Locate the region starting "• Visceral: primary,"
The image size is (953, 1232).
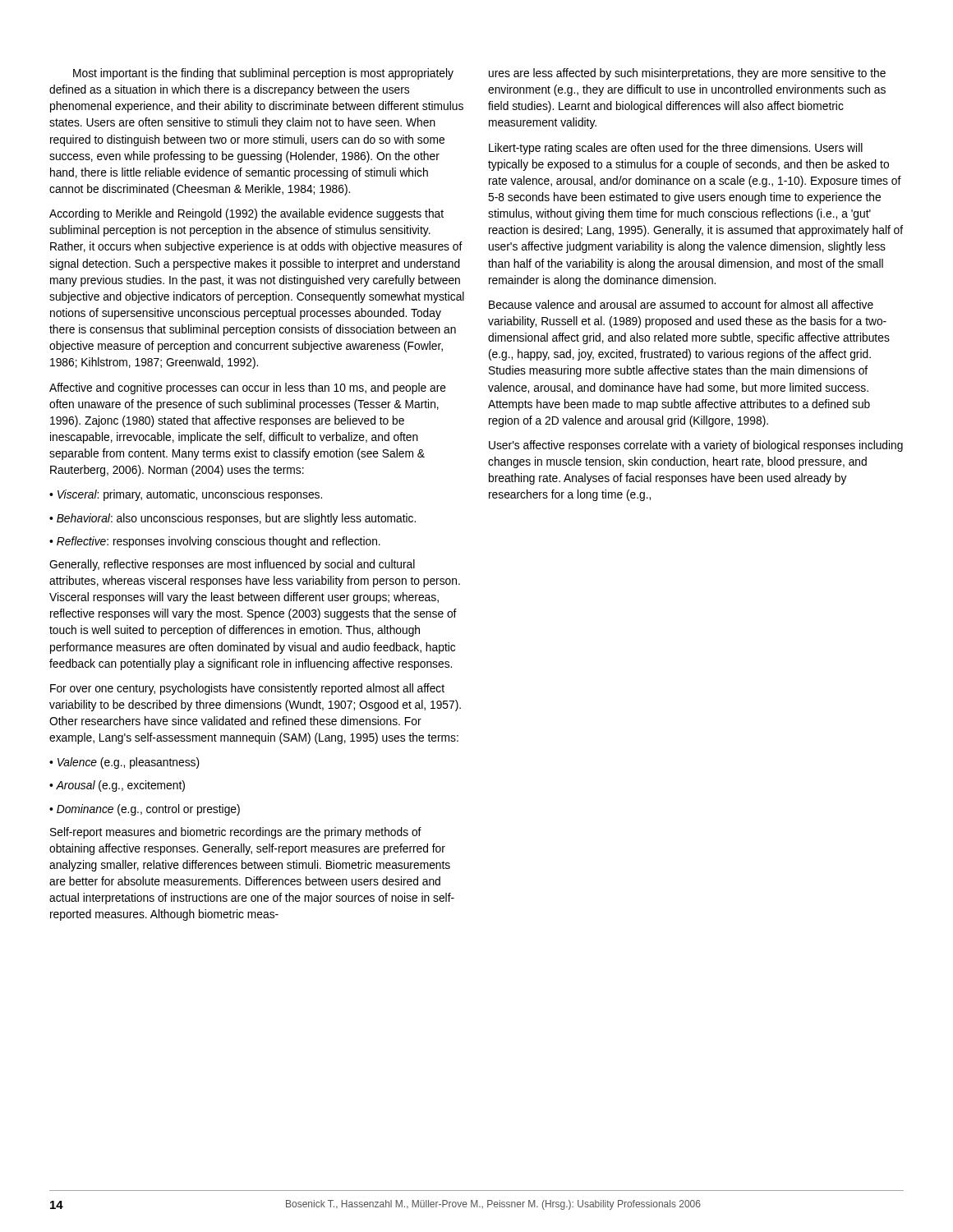[x=186, y=495]
